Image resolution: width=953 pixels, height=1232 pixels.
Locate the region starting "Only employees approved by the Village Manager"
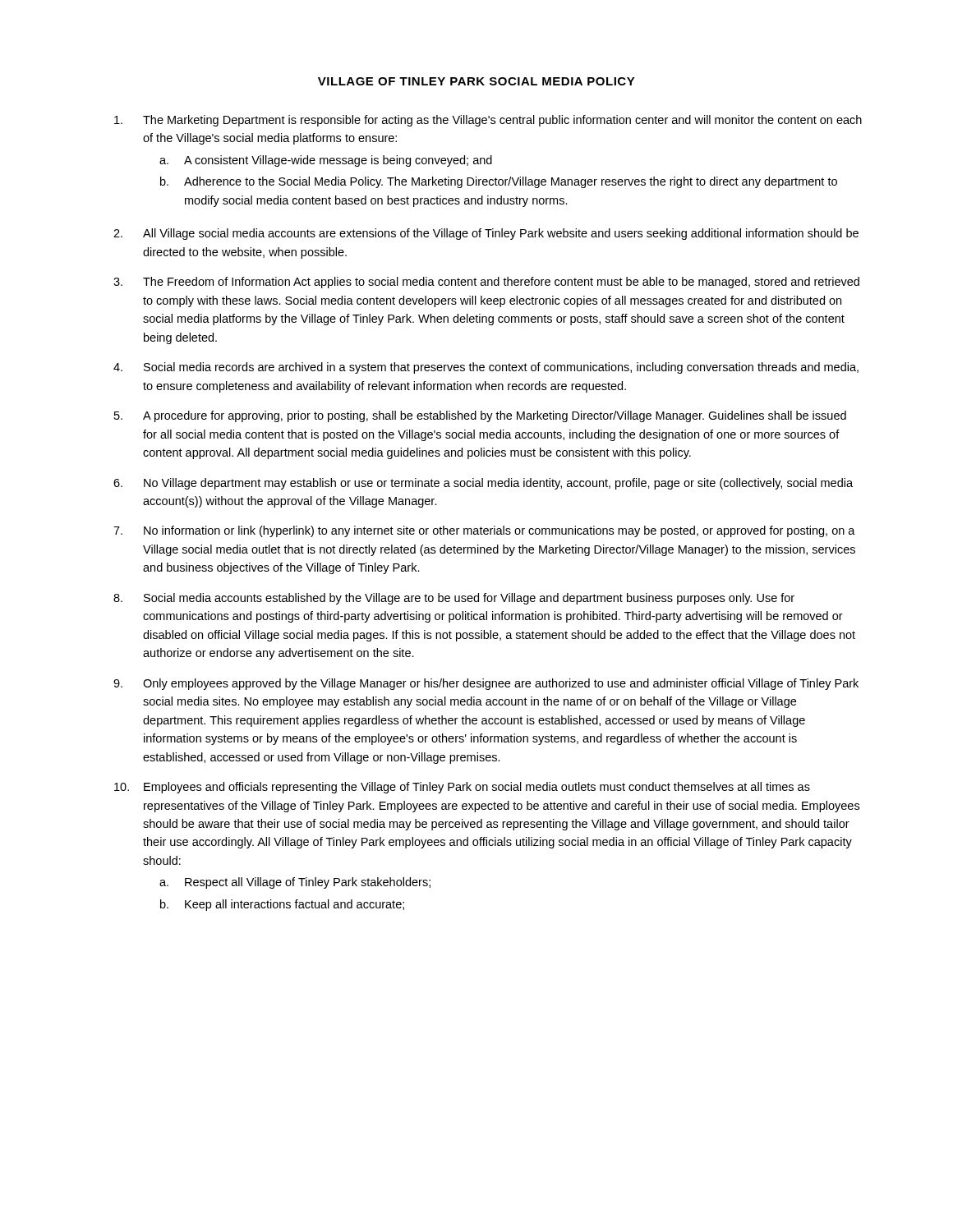tap(503, 720)
